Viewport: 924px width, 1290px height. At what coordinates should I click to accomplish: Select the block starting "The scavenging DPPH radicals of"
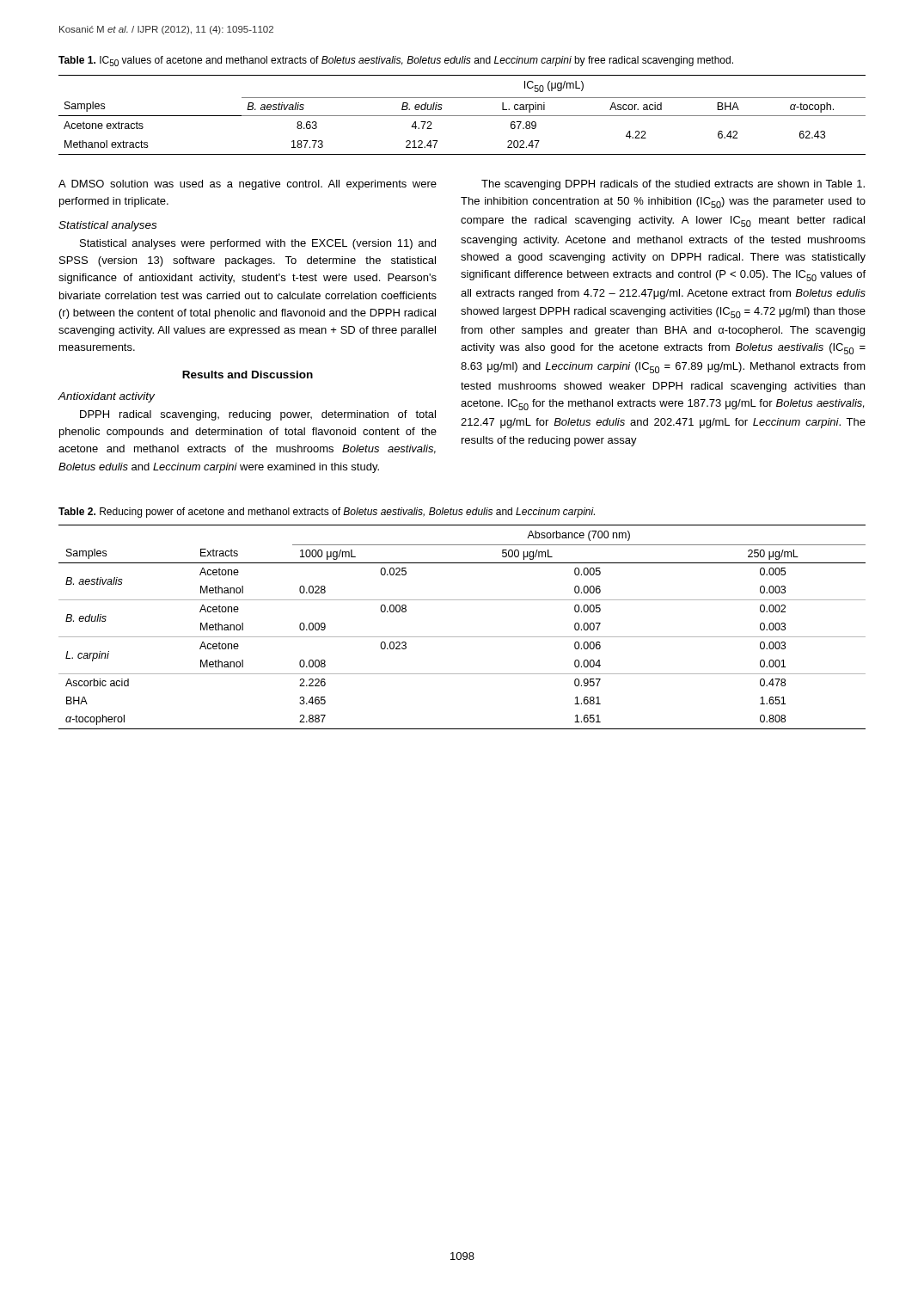(x=663, y=312)
